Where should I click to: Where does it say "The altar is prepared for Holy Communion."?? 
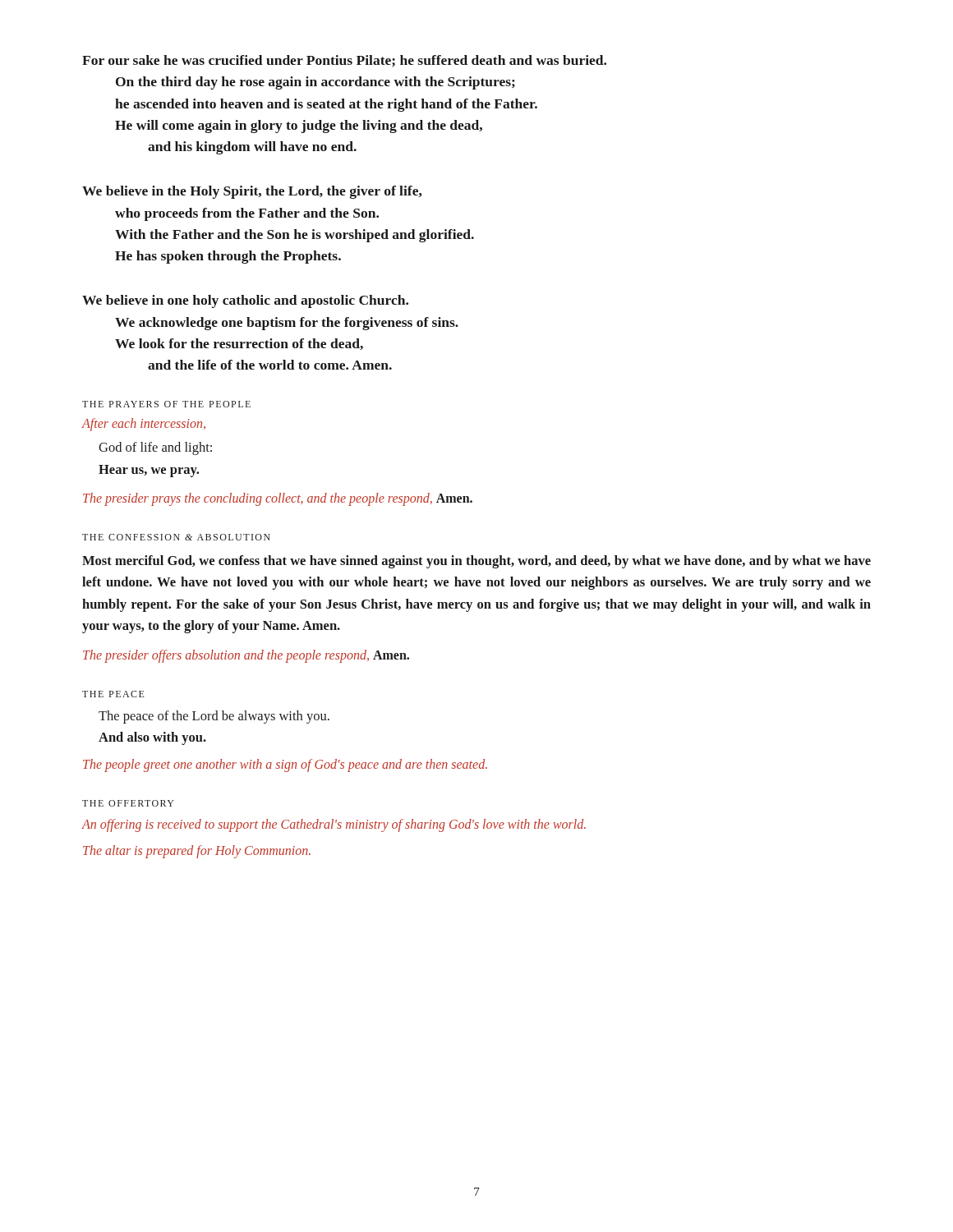coord(197,851)
